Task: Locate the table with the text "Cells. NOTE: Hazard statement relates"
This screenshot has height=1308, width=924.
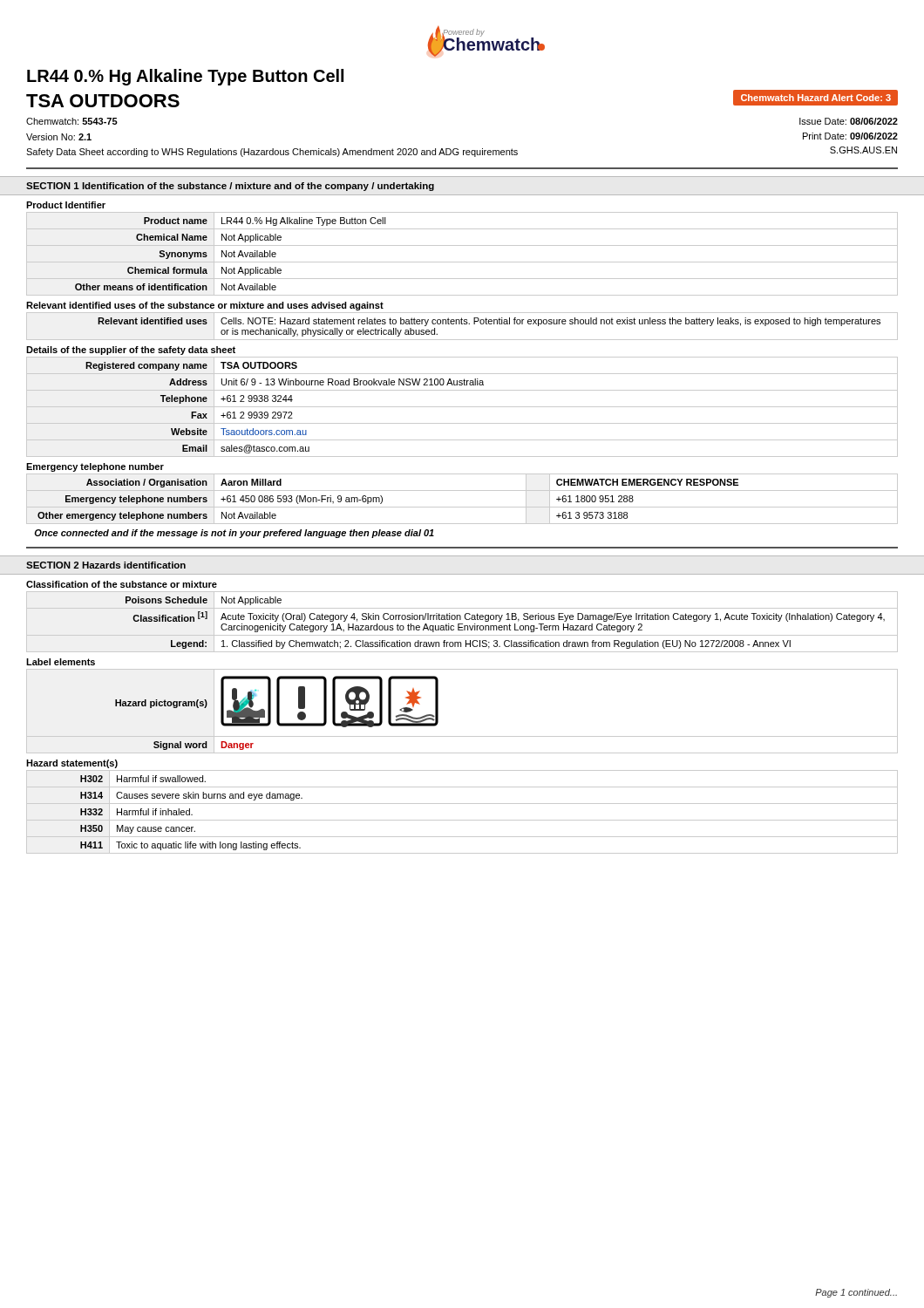Action: tap(462, 326)
